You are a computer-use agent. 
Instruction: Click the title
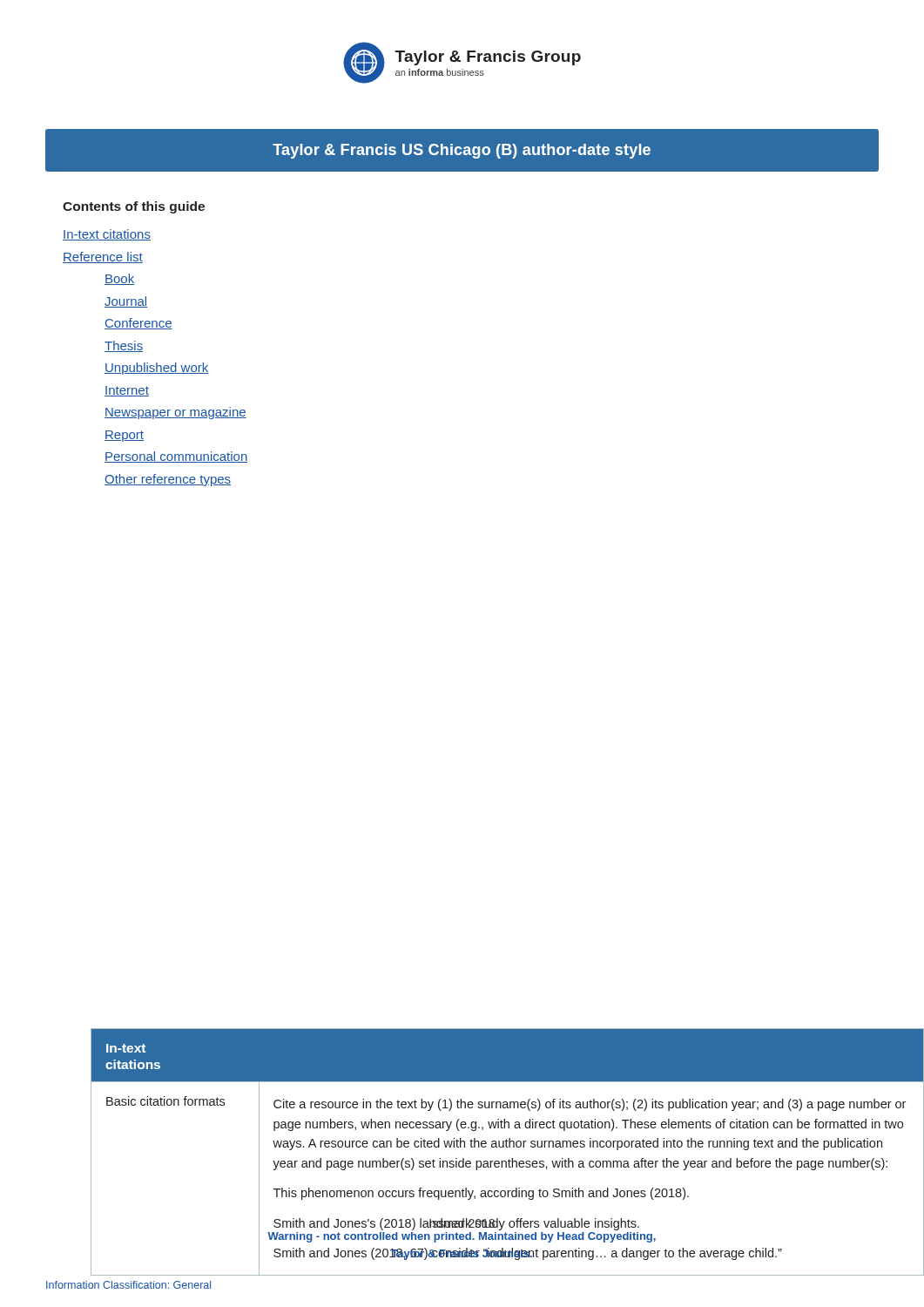tap(462, 150)
